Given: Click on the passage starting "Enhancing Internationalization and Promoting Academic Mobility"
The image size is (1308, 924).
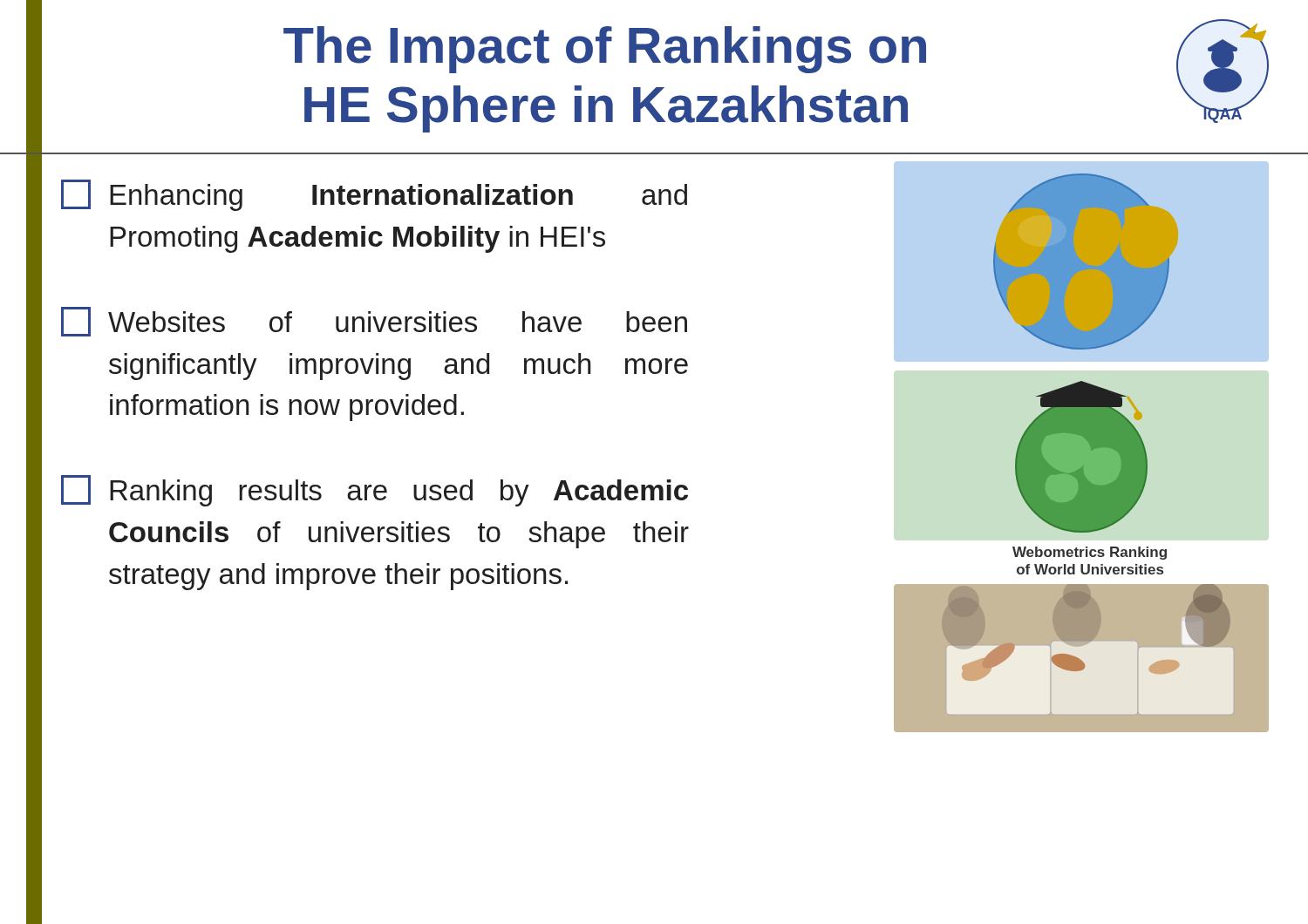Looking at the screenshot, I should click(375, 216).
